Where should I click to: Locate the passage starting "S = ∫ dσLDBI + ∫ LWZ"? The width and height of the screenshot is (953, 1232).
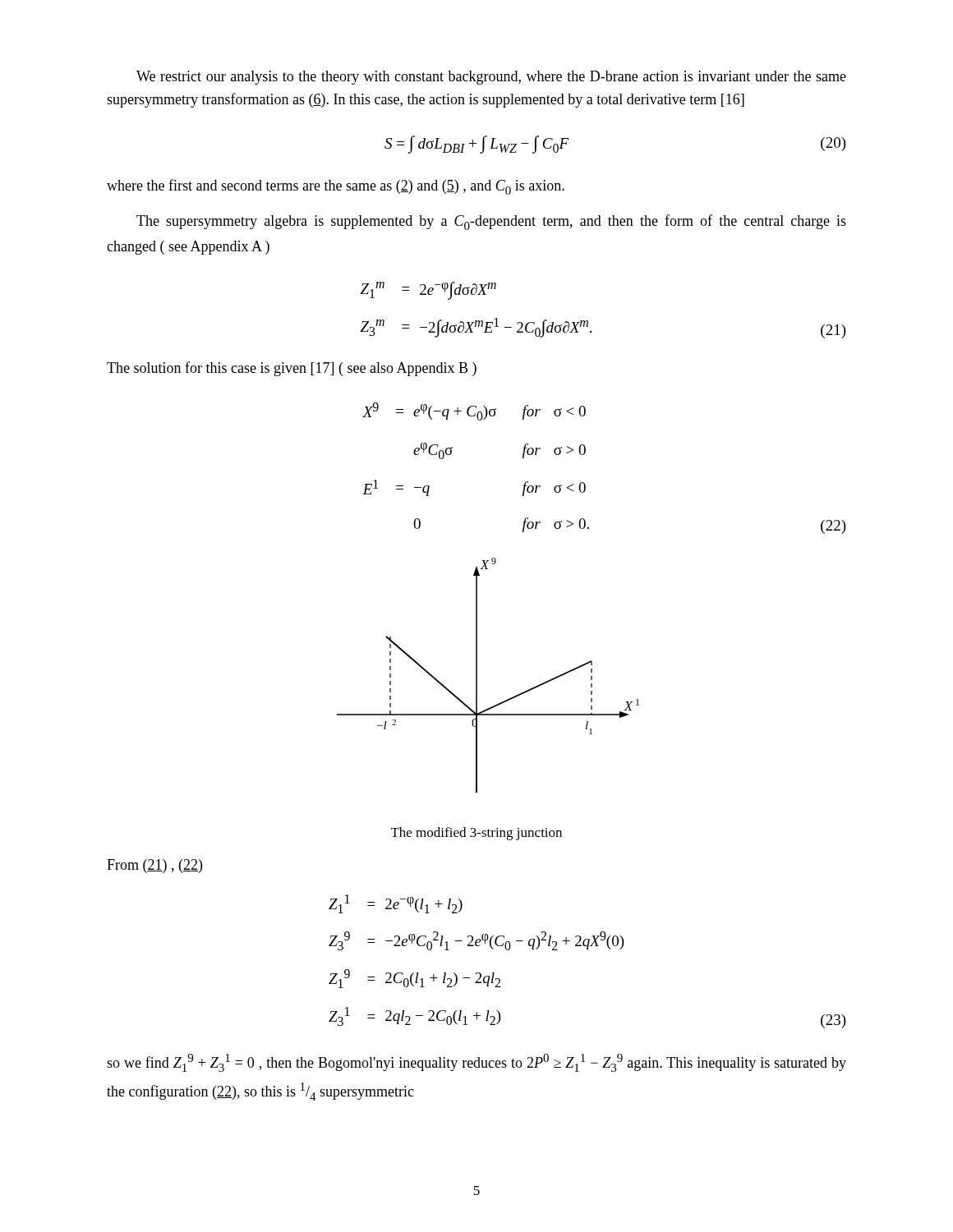point(473,144)
